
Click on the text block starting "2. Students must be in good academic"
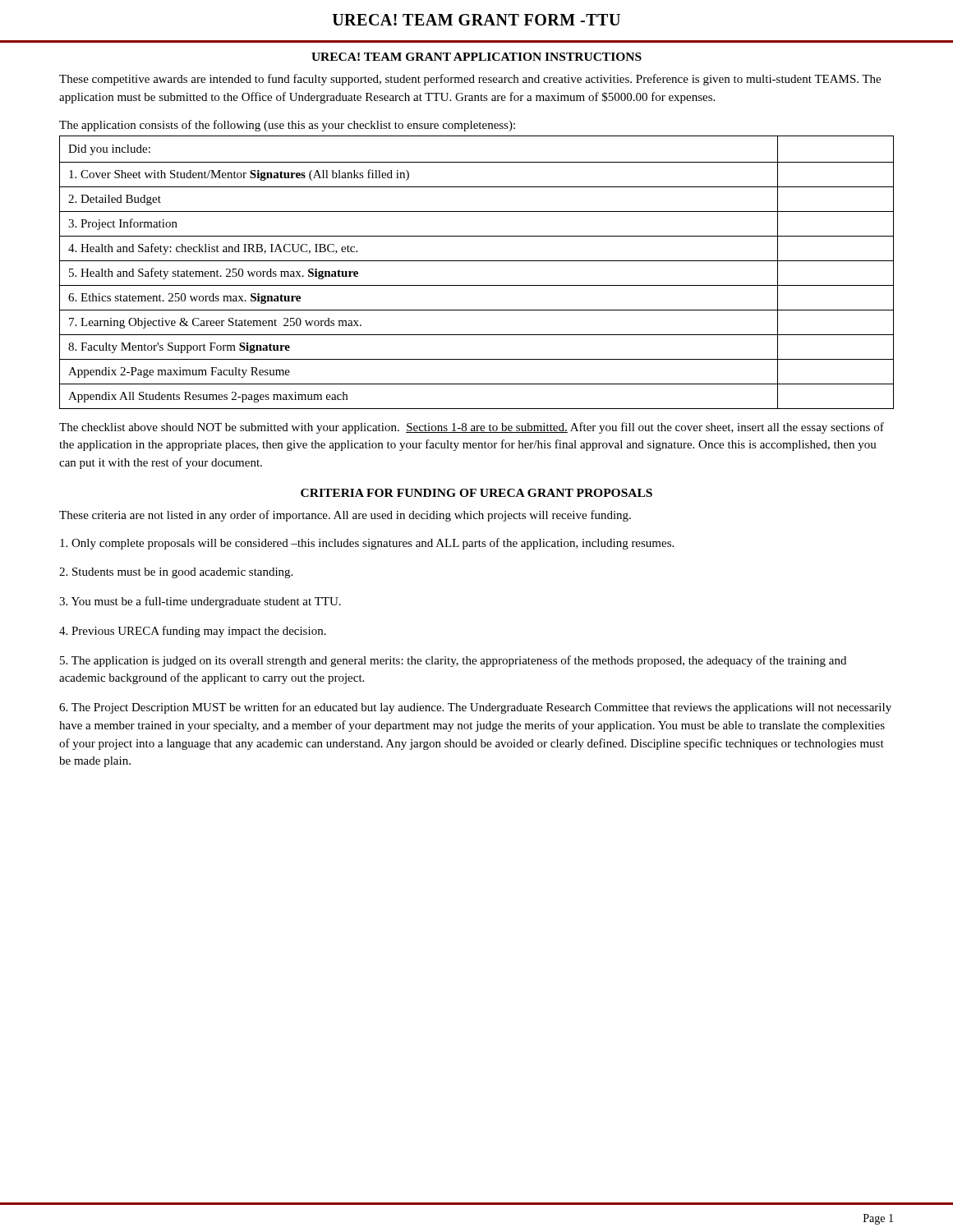point(176,573)
